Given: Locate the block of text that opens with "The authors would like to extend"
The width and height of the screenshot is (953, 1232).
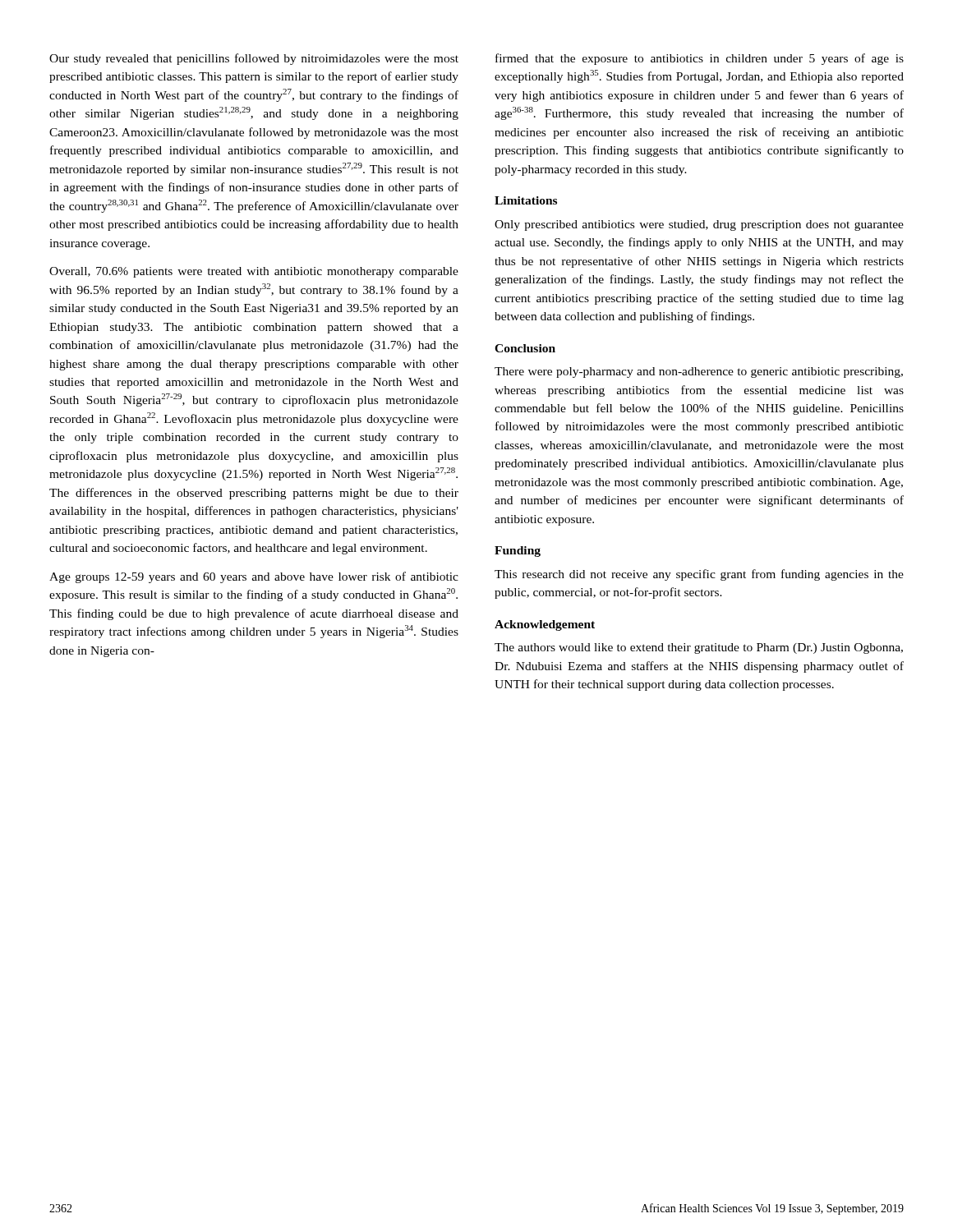Looking at the screenshot, I should pyautogui.click(x=699, y=666).
